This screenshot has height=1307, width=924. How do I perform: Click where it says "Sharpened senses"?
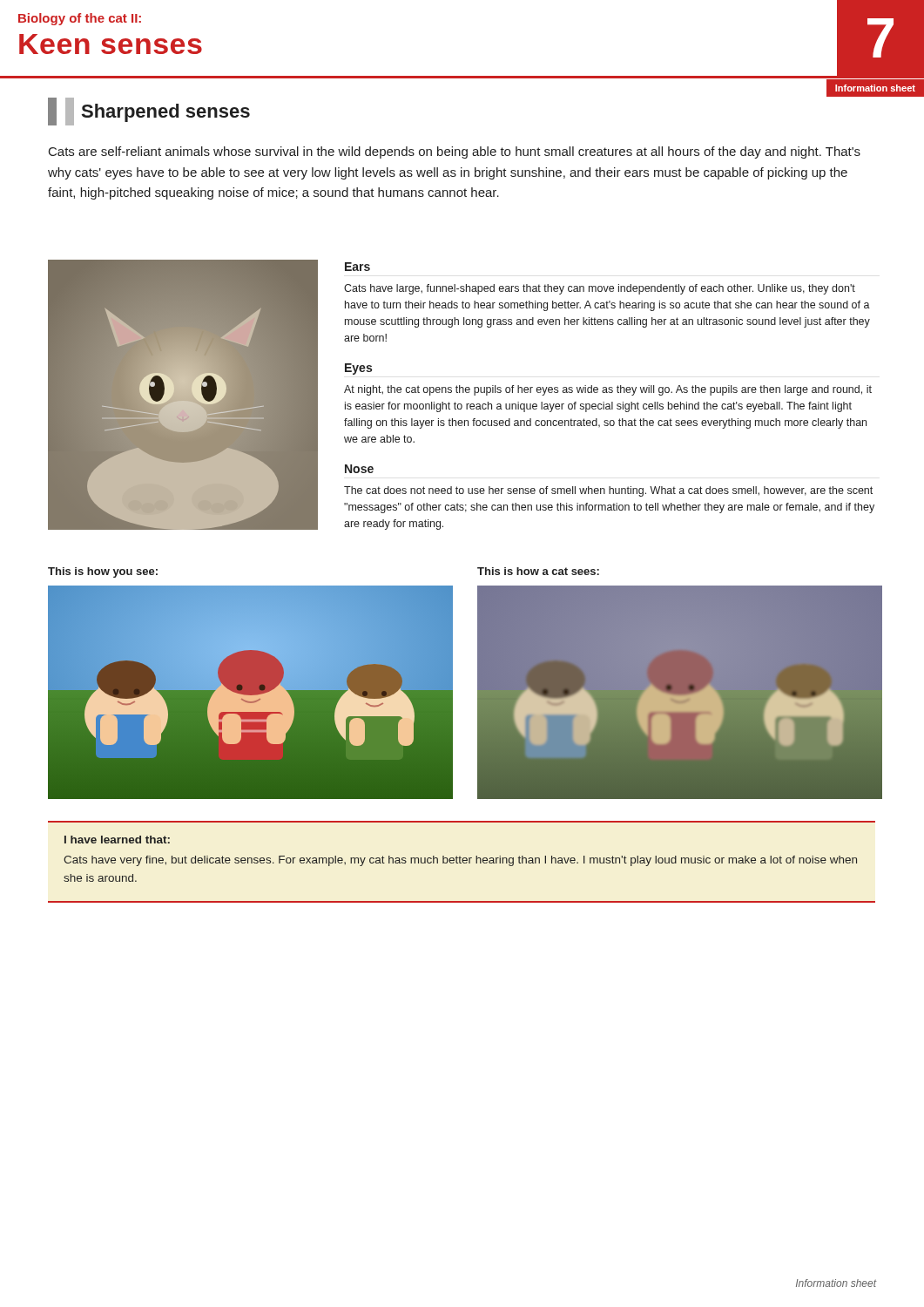tap(149, 112)
